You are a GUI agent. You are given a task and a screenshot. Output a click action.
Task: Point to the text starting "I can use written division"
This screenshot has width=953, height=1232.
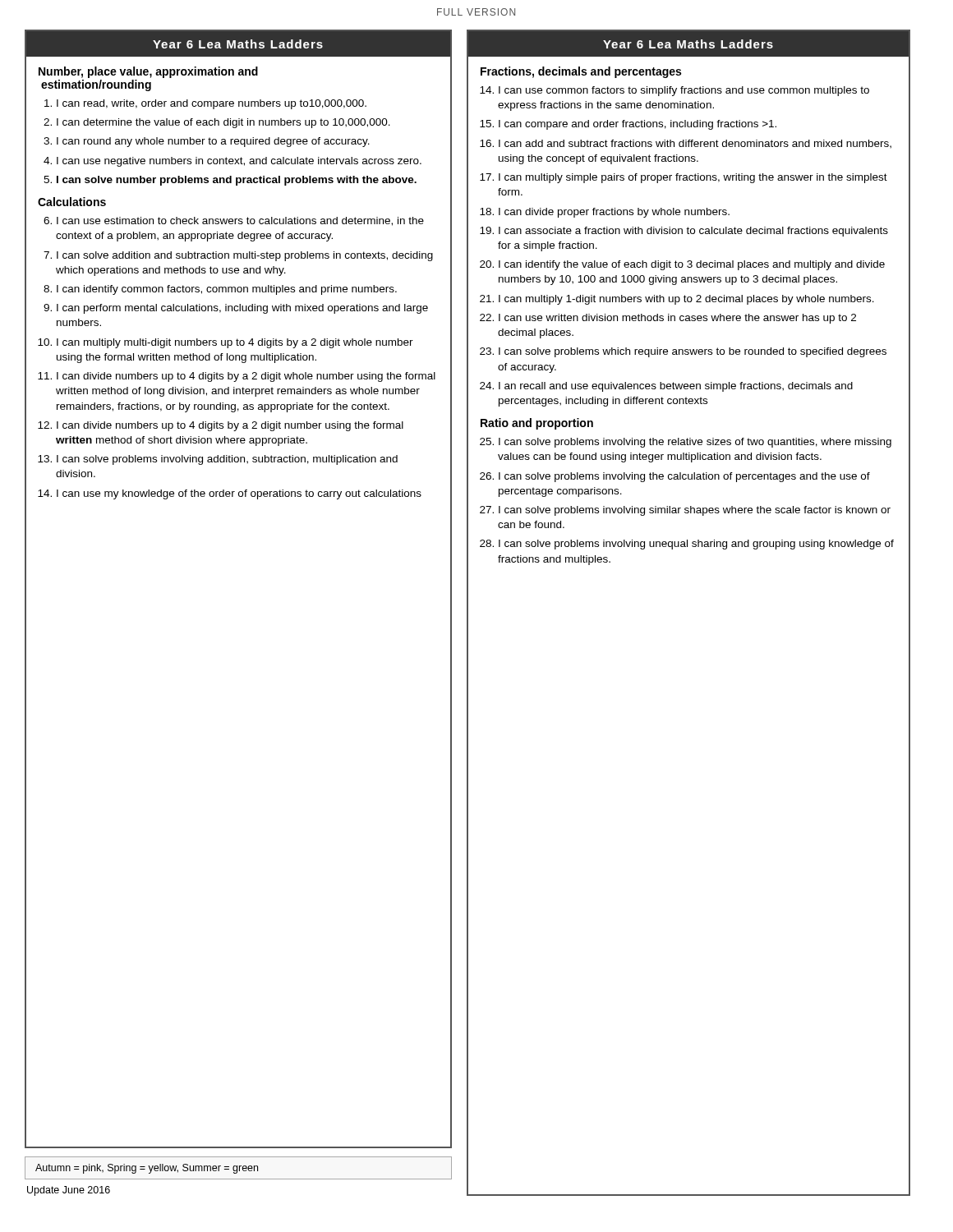[x=677, y=325]
